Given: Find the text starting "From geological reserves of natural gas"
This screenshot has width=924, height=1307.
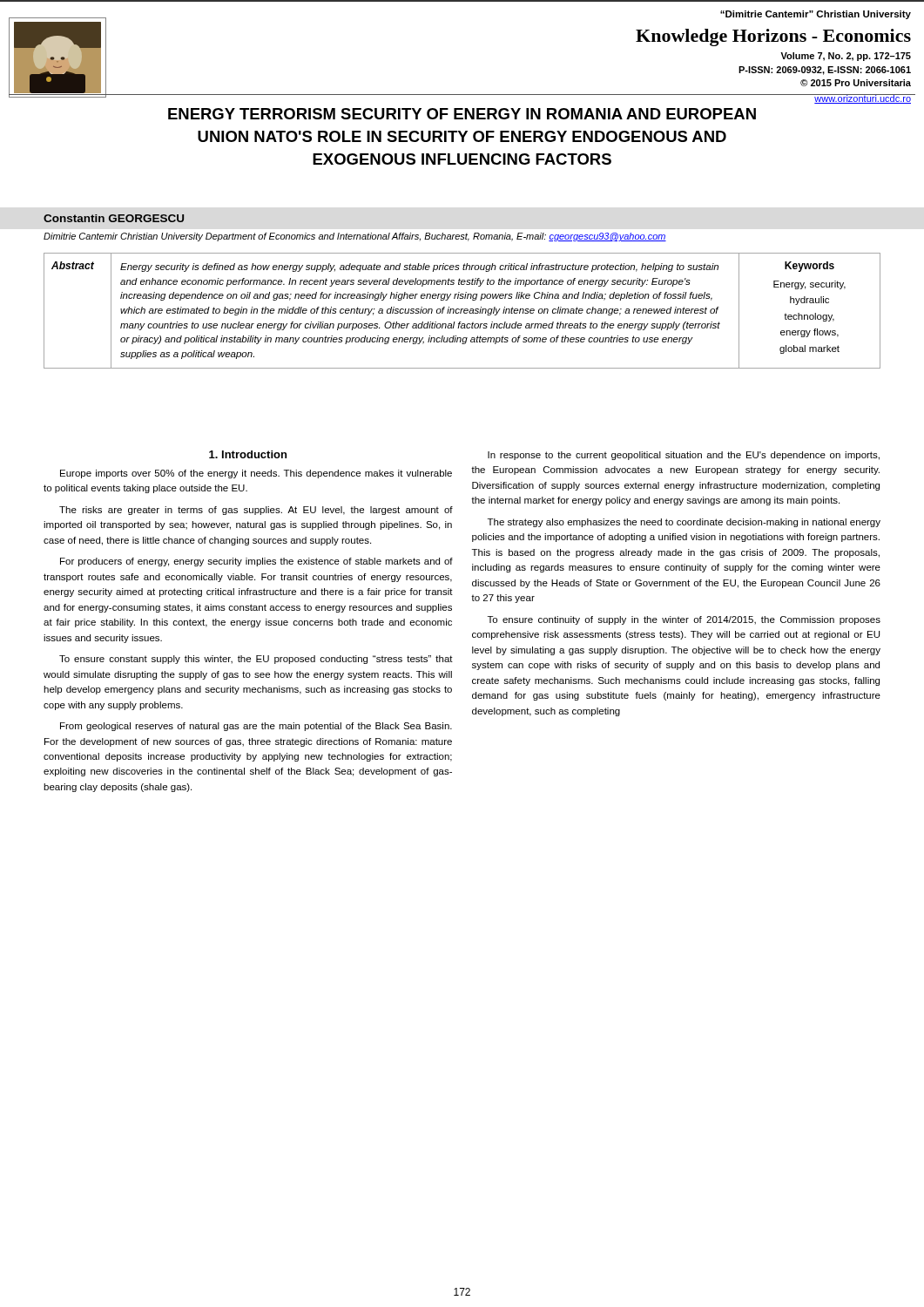Looking at the screenshot, I should pos(248,756).
